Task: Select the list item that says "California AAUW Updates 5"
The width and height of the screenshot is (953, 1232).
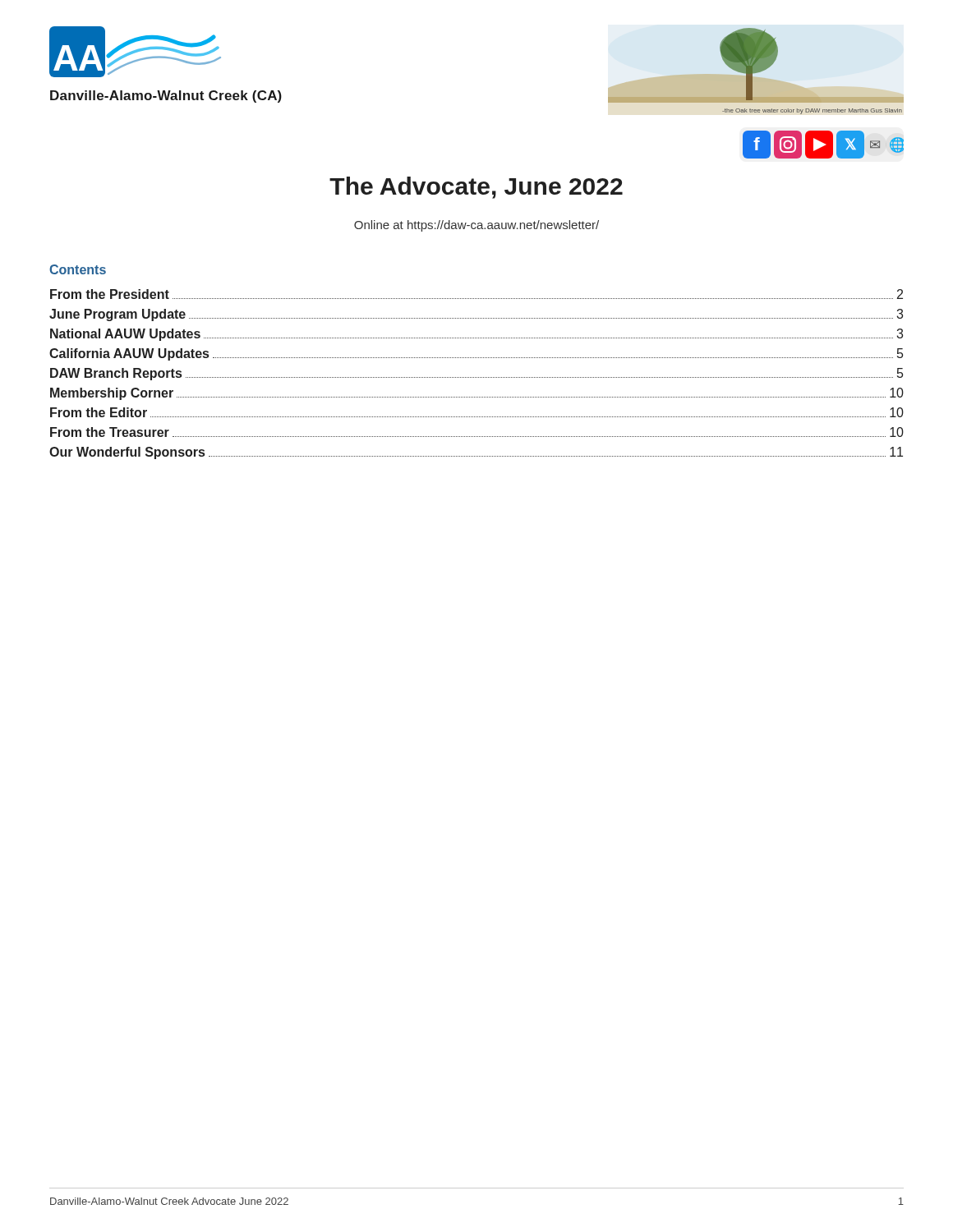Action: (x=476, y=354)
